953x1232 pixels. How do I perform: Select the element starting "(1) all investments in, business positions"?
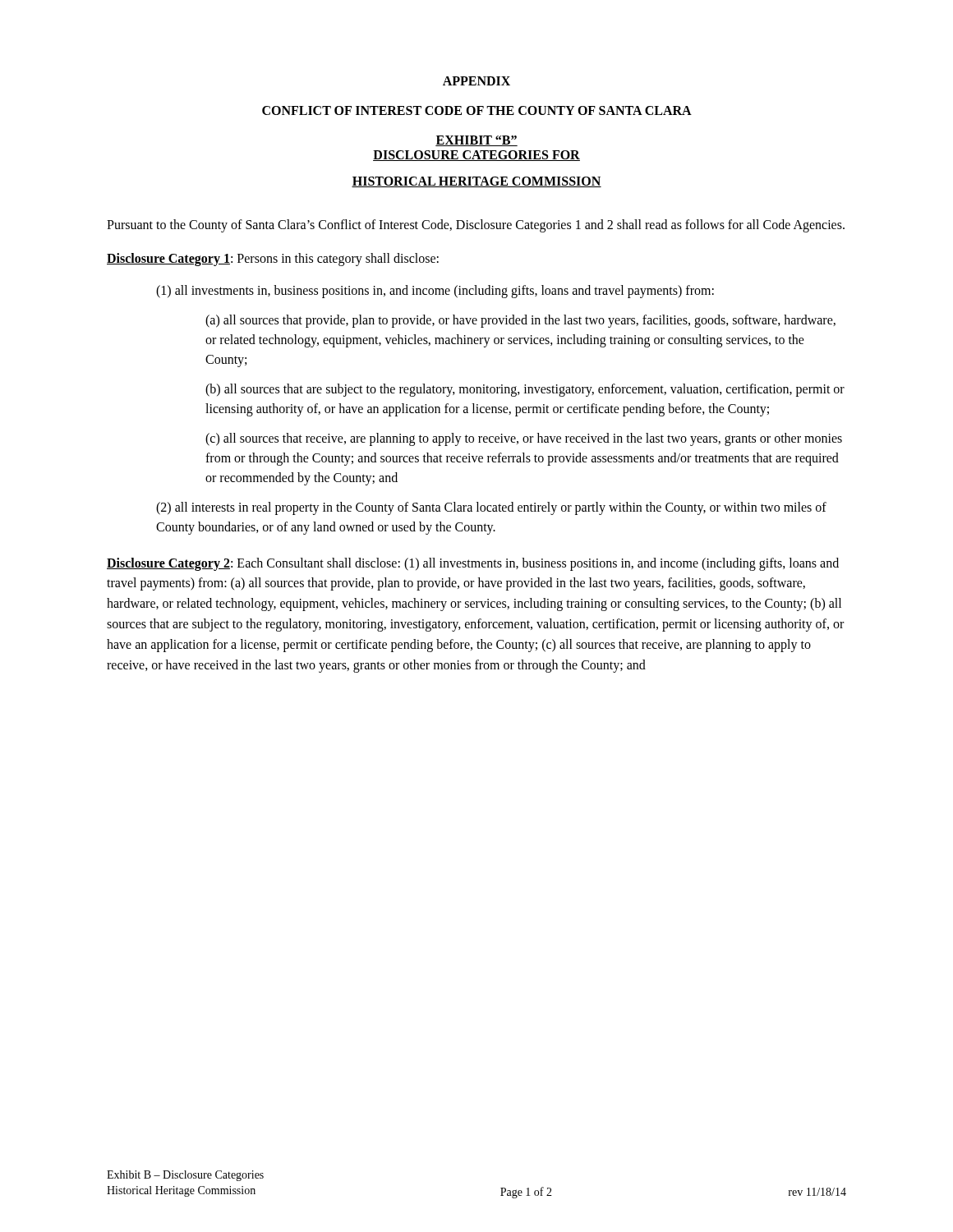pyautogui.click(x=435, y=290)
